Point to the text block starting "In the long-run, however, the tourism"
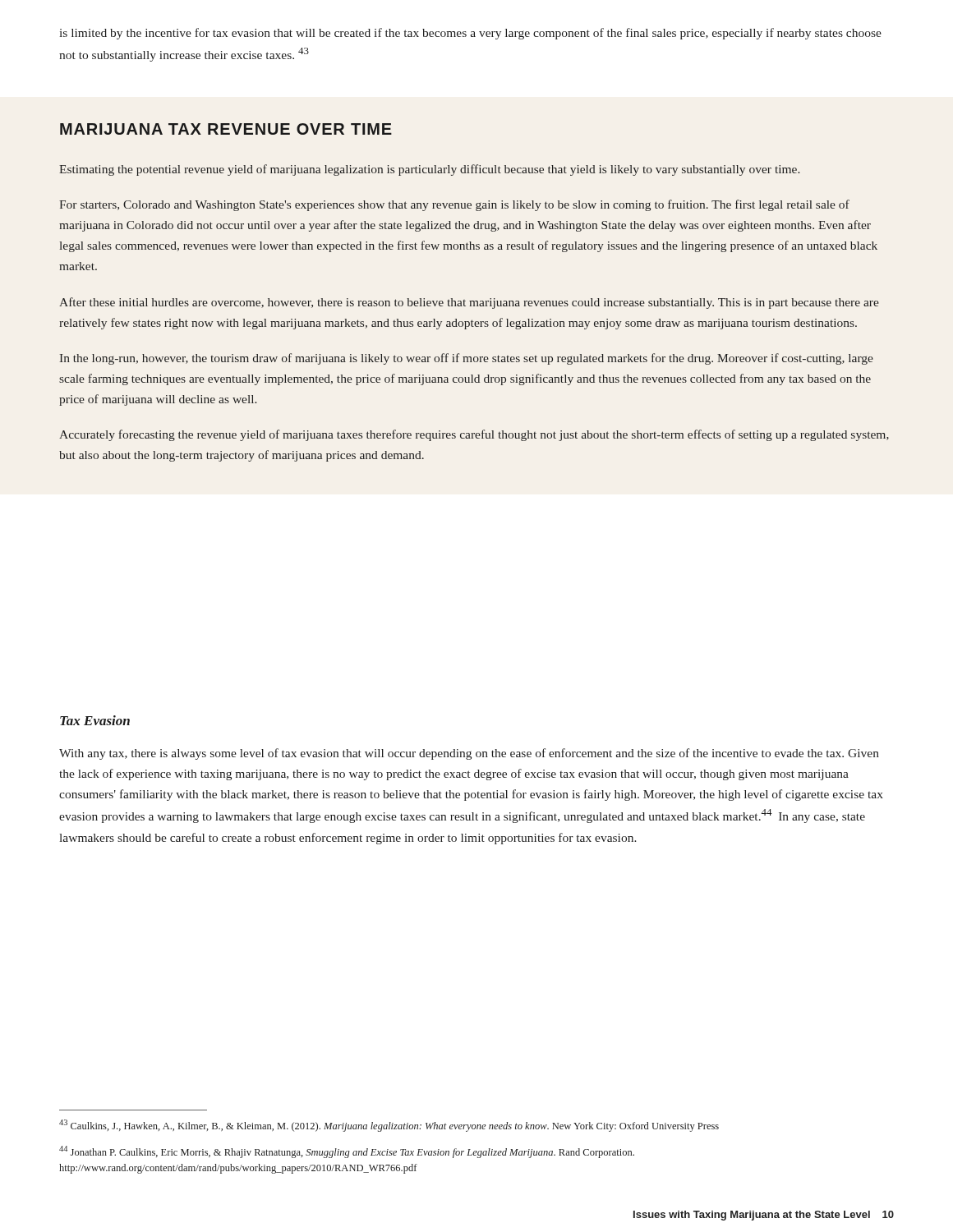Viewport: 953px width, 1232px height. coord(466,378)
